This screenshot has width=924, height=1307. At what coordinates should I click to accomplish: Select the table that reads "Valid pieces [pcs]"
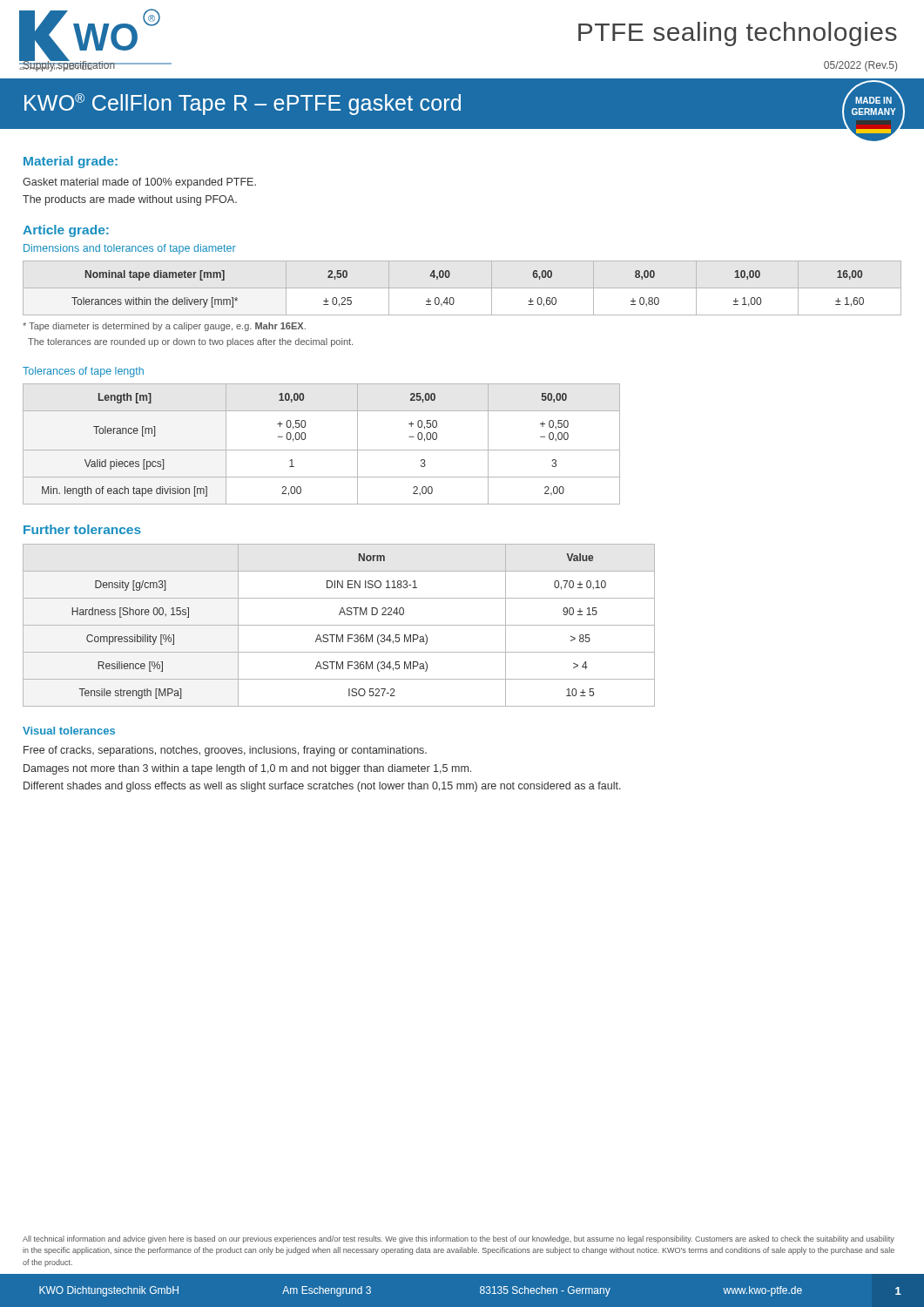462,444
